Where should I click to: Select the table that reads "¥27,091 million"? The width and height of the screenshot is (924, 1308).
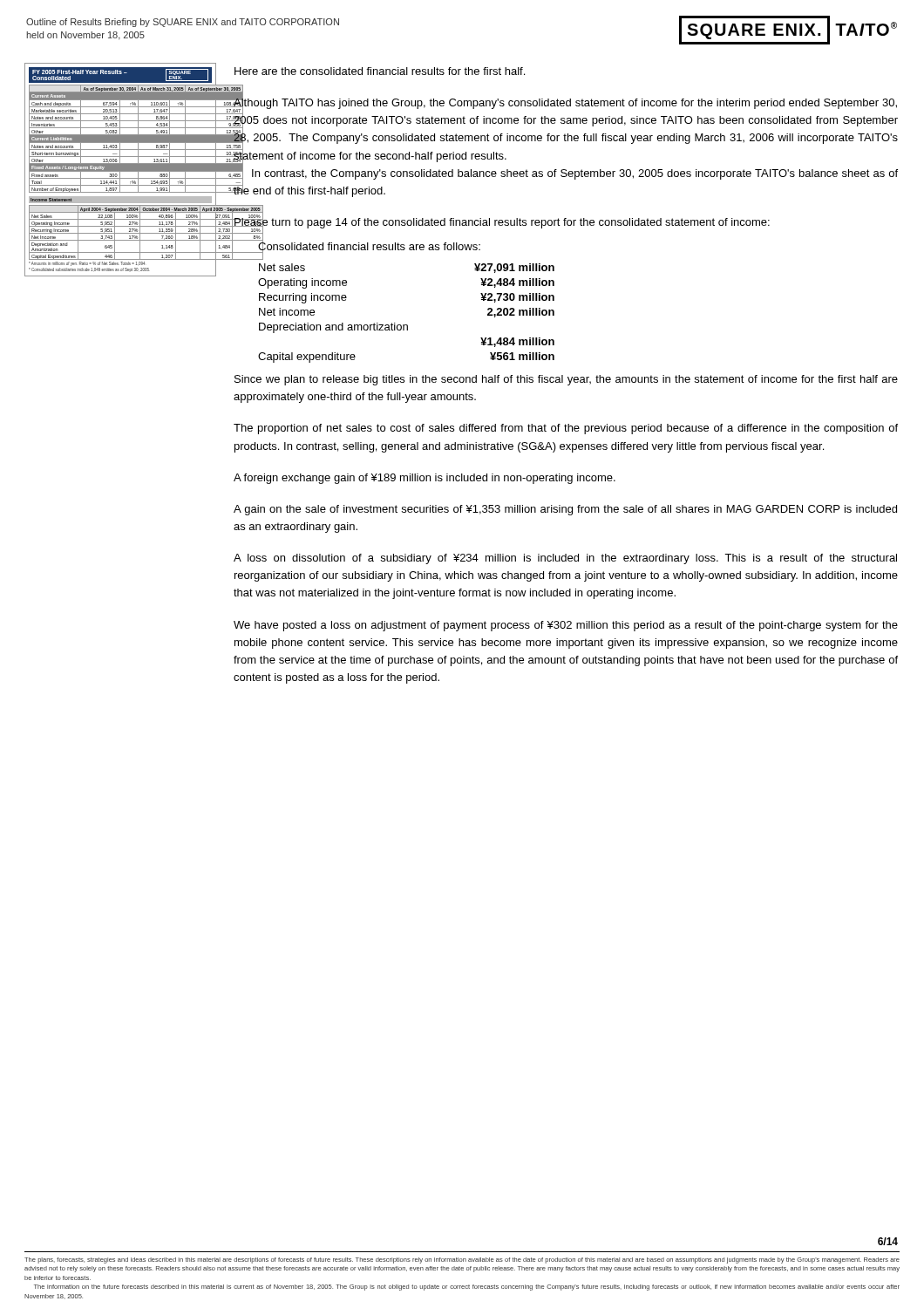coord(578,312)
